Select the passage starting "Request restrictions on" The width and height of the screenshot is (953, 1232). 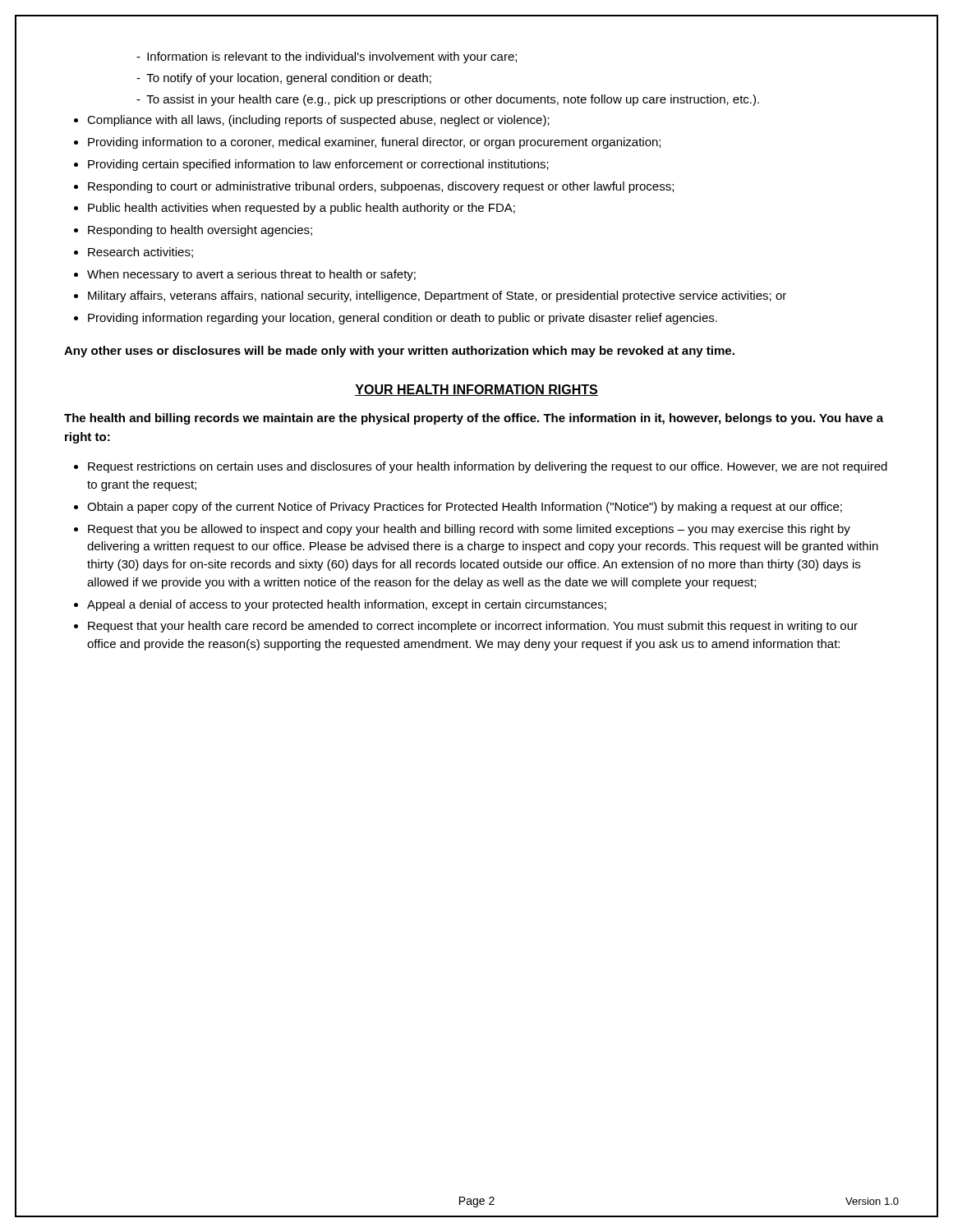click(488, 476)
